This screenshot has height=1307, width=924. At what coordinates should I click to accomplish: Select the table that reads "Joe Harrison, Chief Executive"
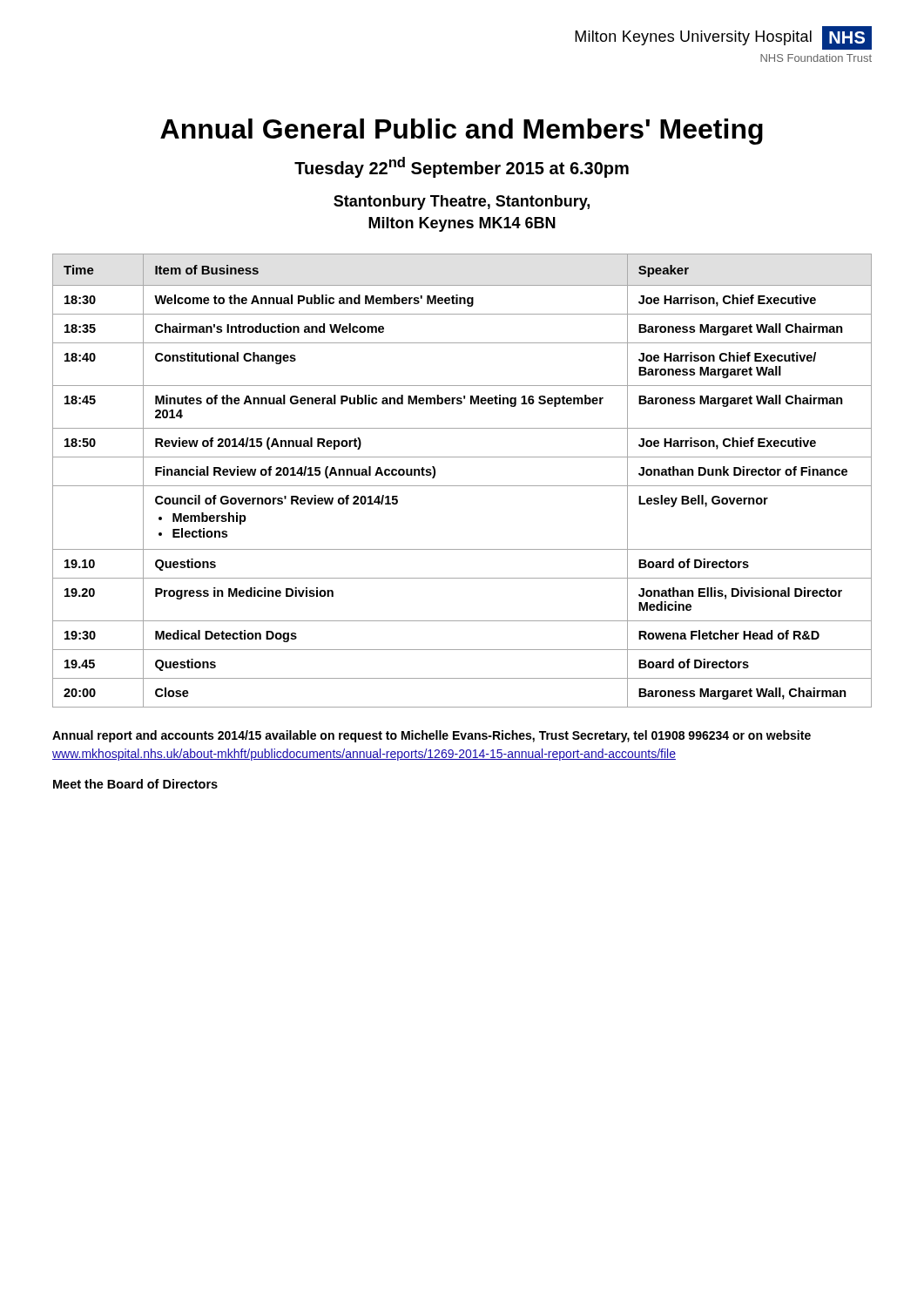click(x=462, y=481)
